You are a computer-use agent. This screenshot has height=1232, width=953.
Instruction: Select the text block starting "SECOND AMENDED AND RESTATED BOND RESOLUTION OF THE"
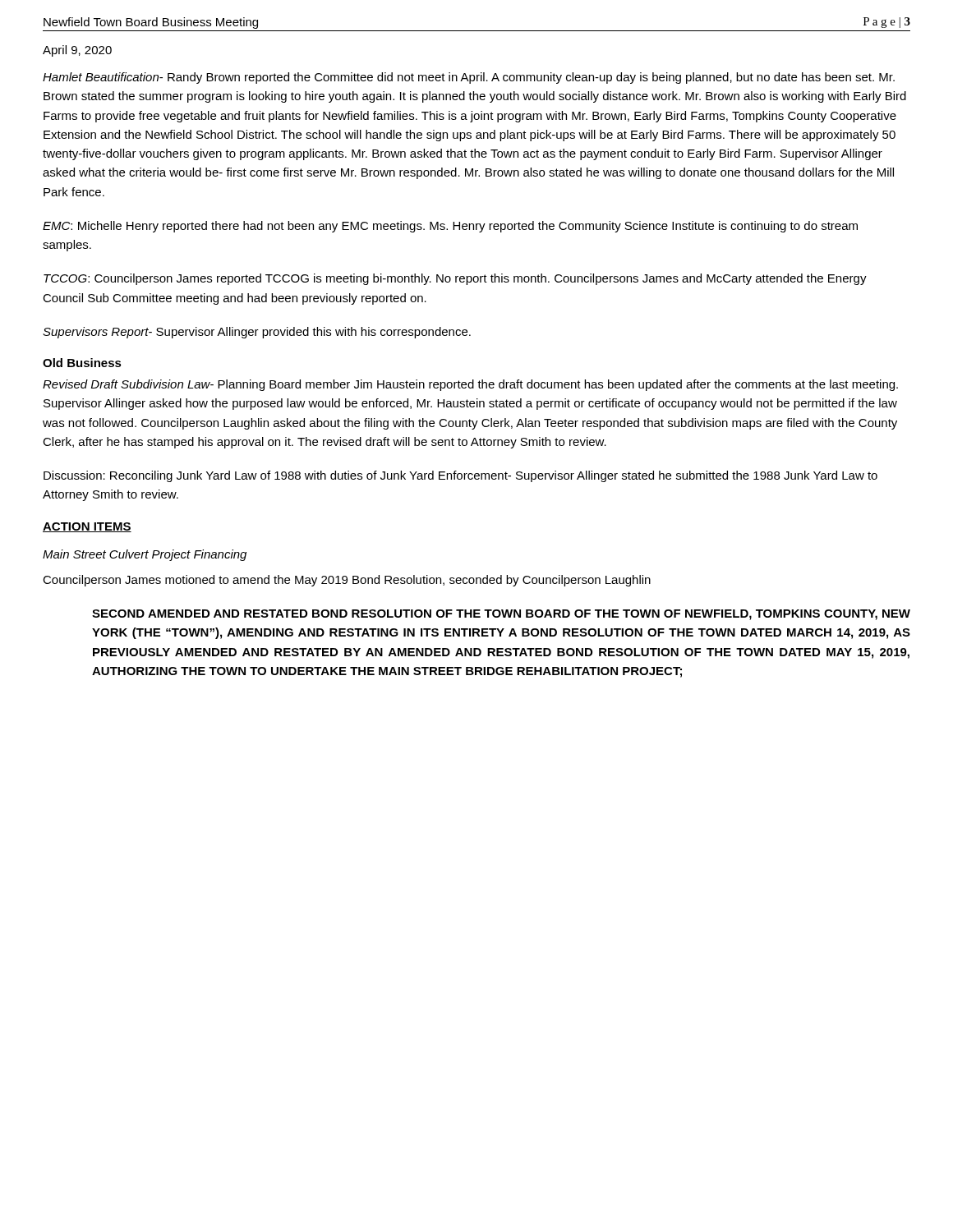501,642
